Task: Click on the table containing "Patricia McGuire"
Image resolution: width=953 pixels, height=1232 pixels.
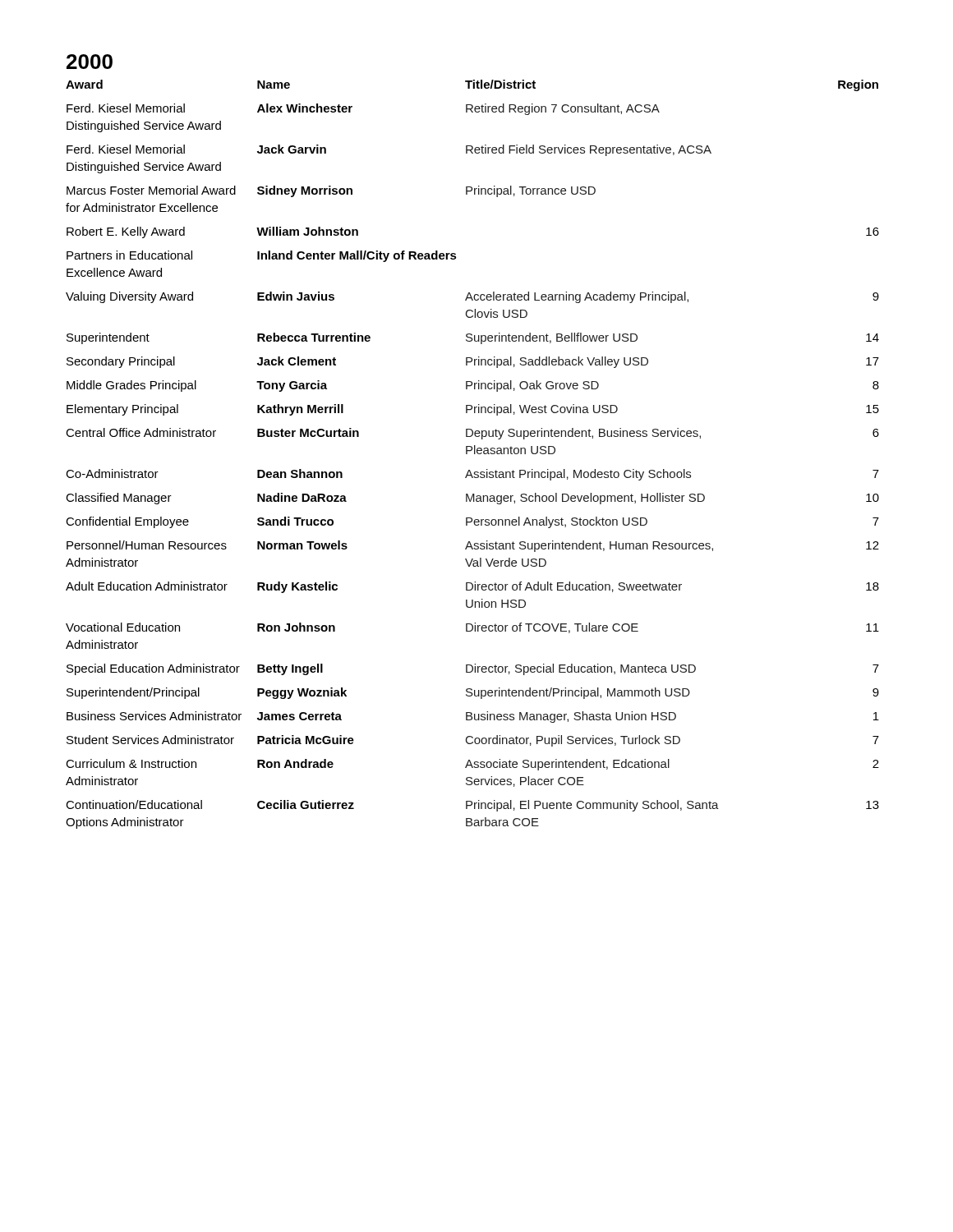Action: [476, 454]
